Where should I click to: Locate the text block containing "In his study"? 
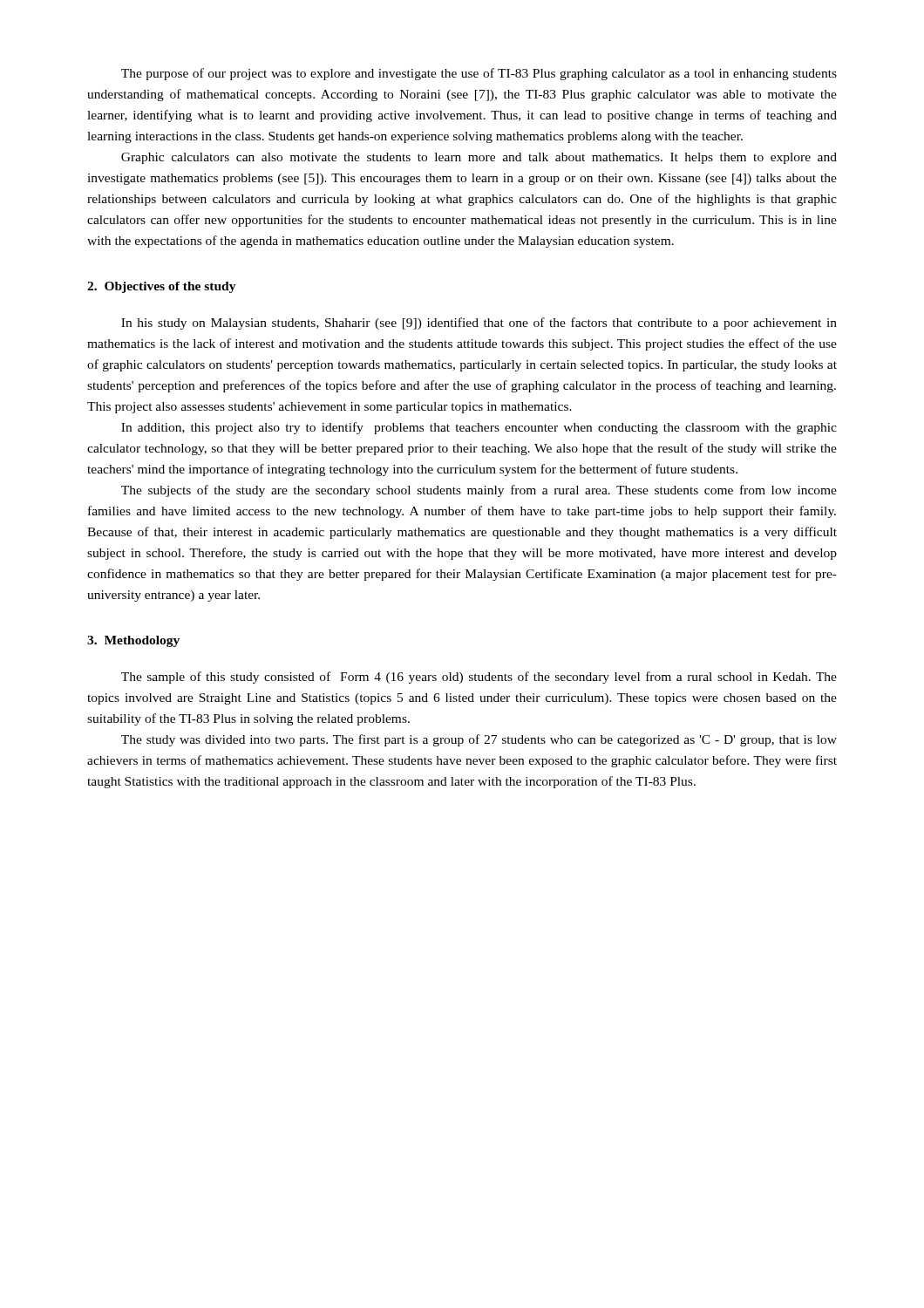click(462, 364)
